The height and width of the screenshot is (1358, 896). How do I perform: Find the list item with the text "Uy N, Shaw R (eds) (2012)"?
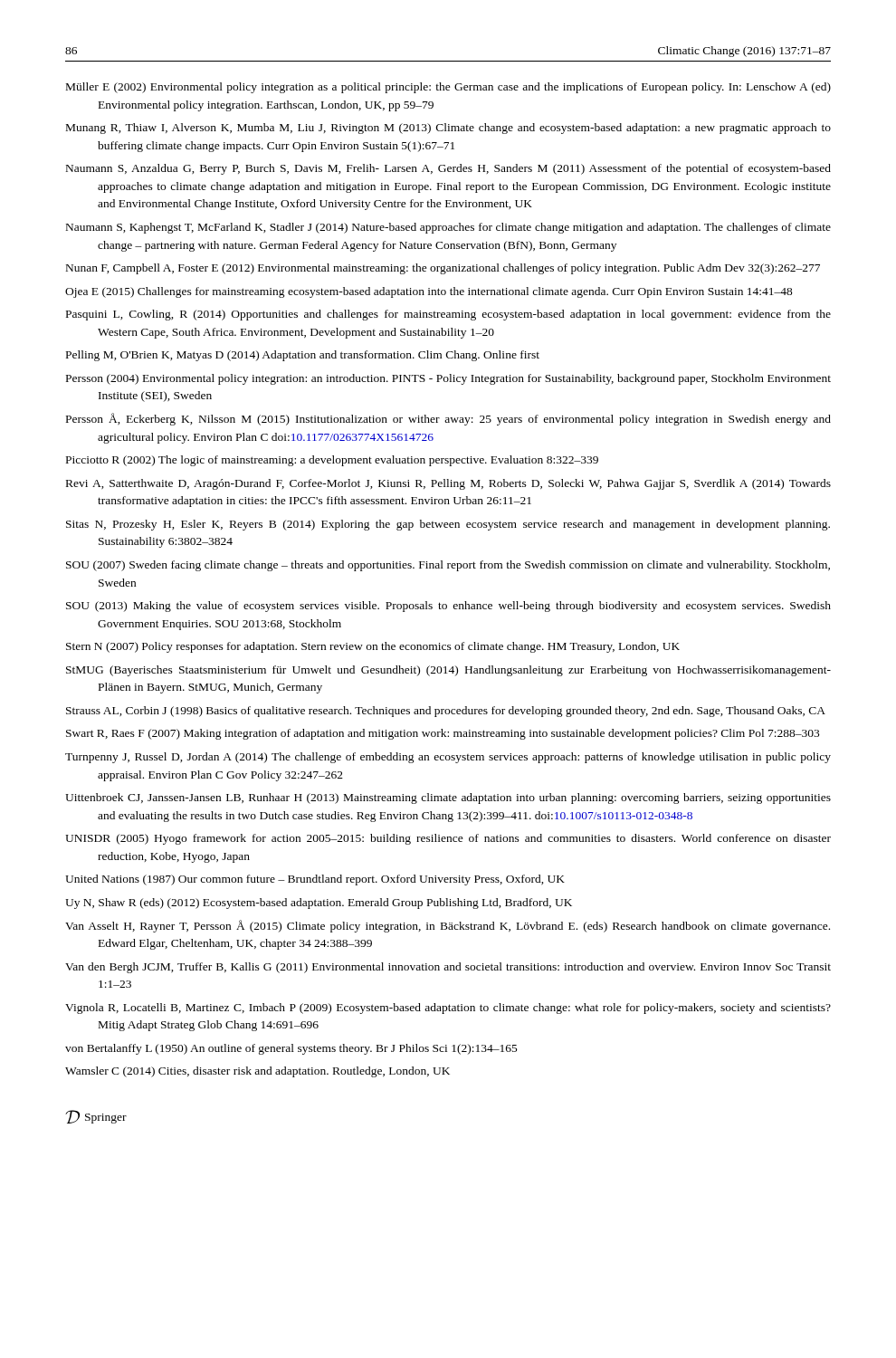click(319, 902)
